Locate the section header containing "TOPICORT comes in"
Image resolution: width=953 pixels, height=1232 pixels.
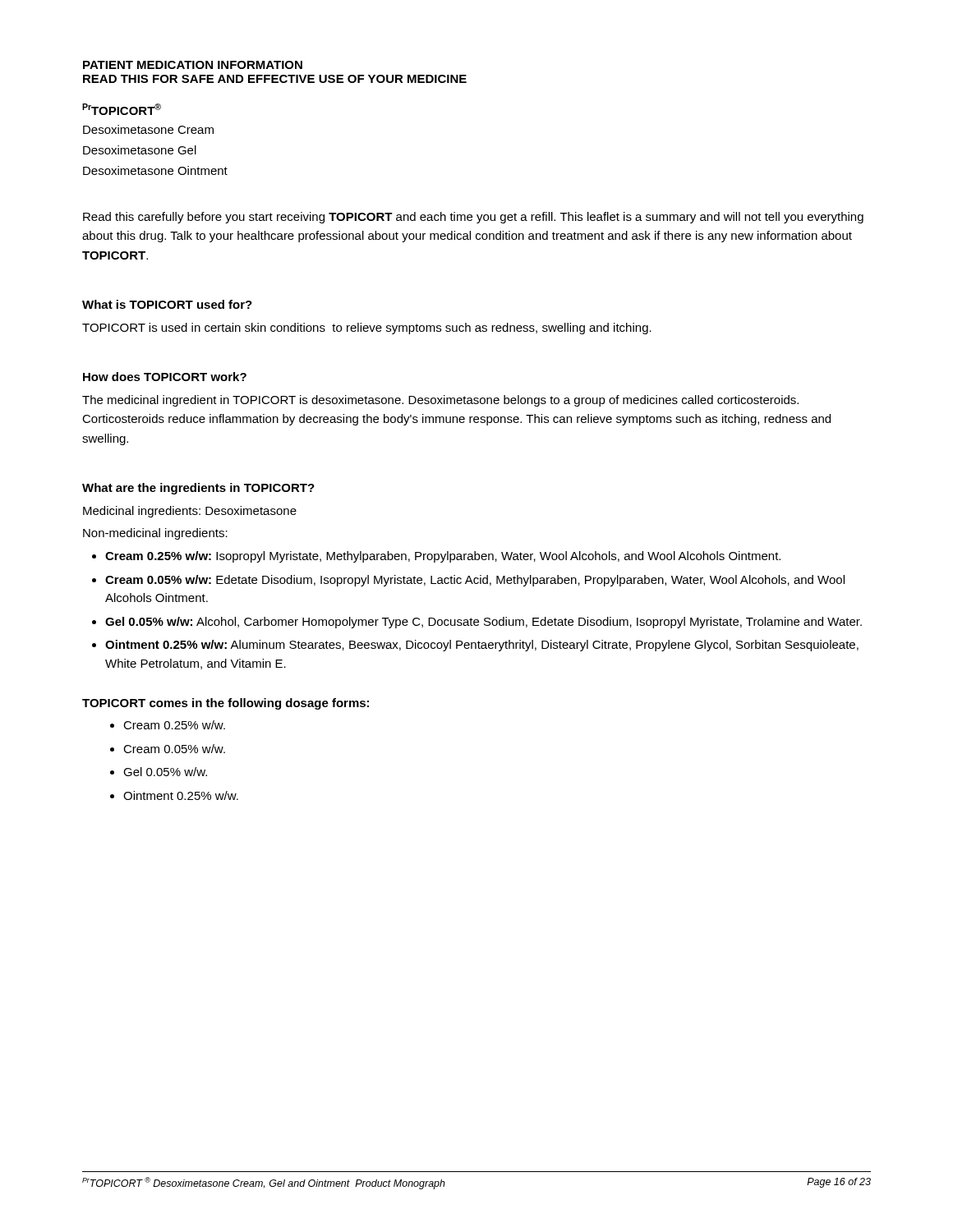[226, 703]
